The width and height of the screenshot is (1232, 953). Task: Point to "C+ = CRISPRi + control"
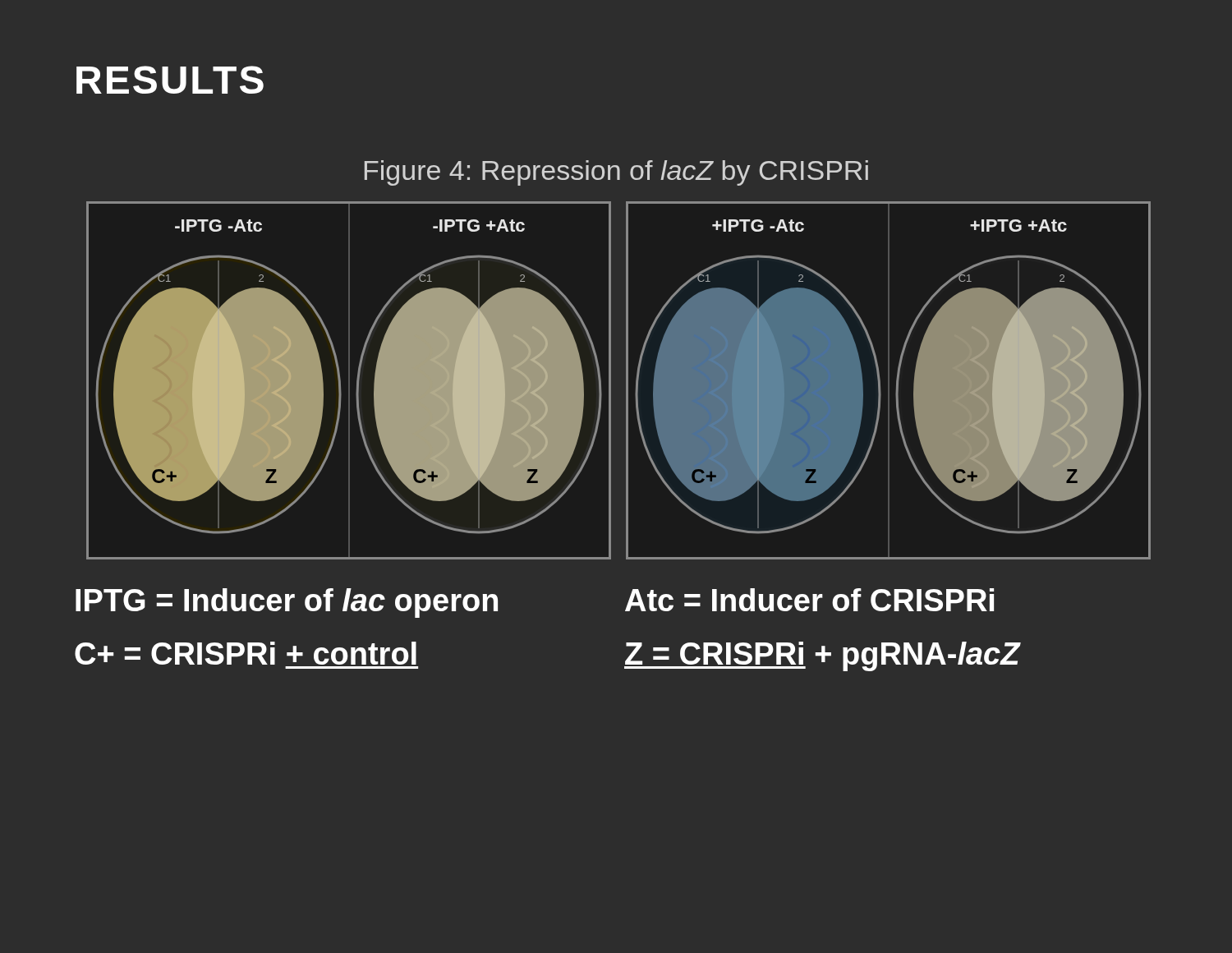pyautogui.click(x=246, y=654)
